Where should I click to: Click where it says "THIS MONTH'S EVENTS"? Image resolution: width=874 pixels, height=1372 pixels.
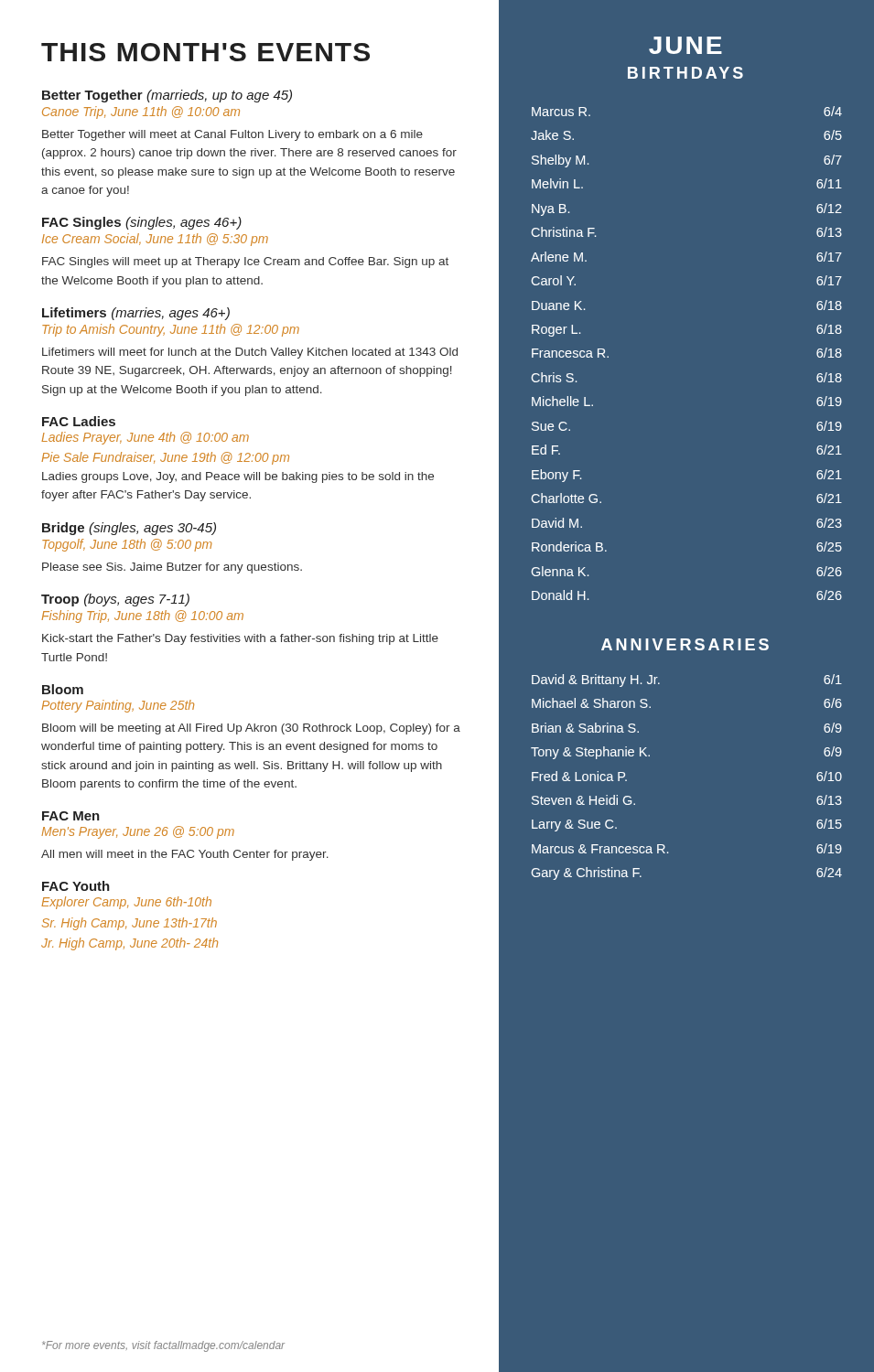pyautogui.click(x=206, y=52)
